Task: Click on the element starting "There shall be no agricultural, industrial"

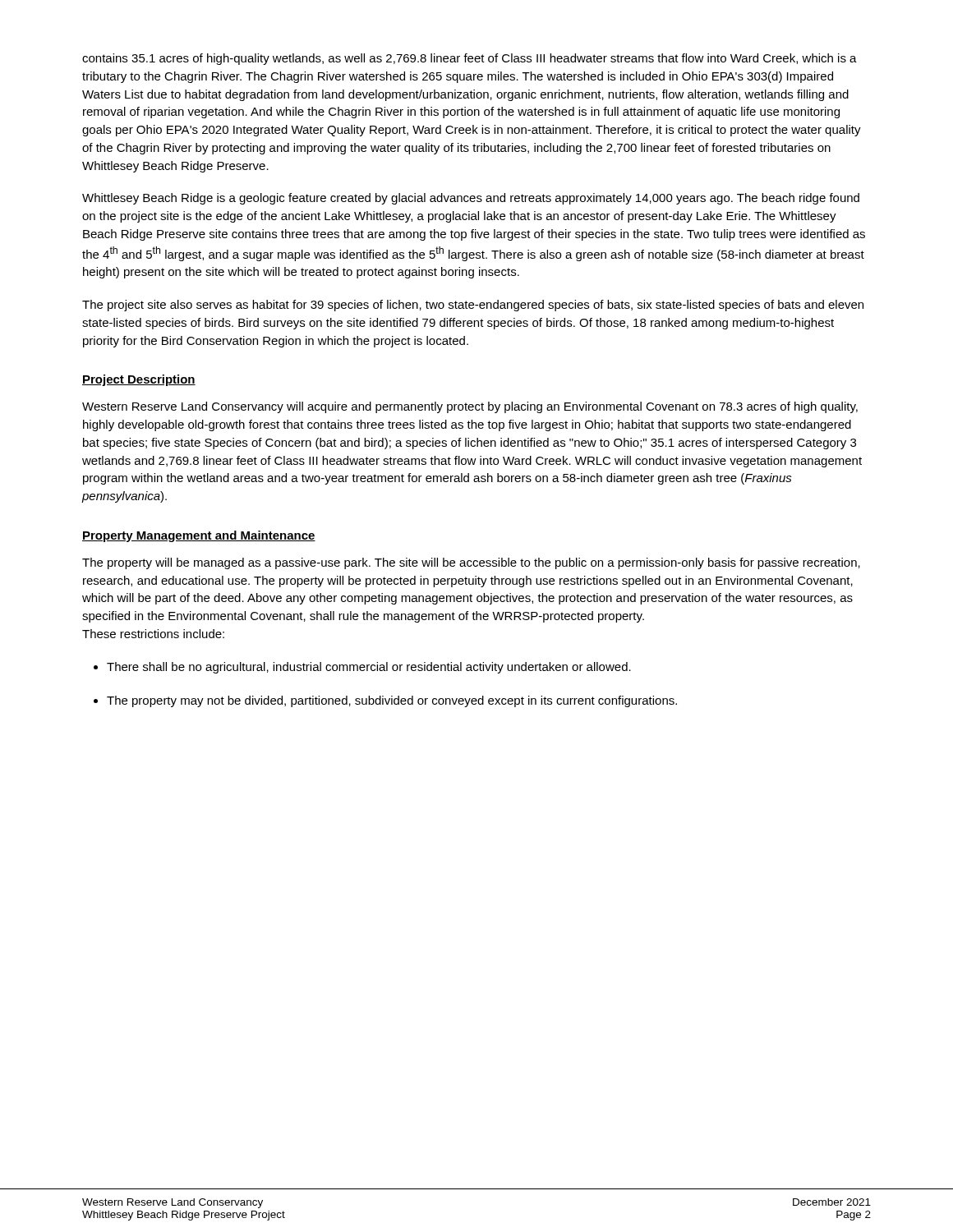Action: pyautogui.click(x=369, y=666)
